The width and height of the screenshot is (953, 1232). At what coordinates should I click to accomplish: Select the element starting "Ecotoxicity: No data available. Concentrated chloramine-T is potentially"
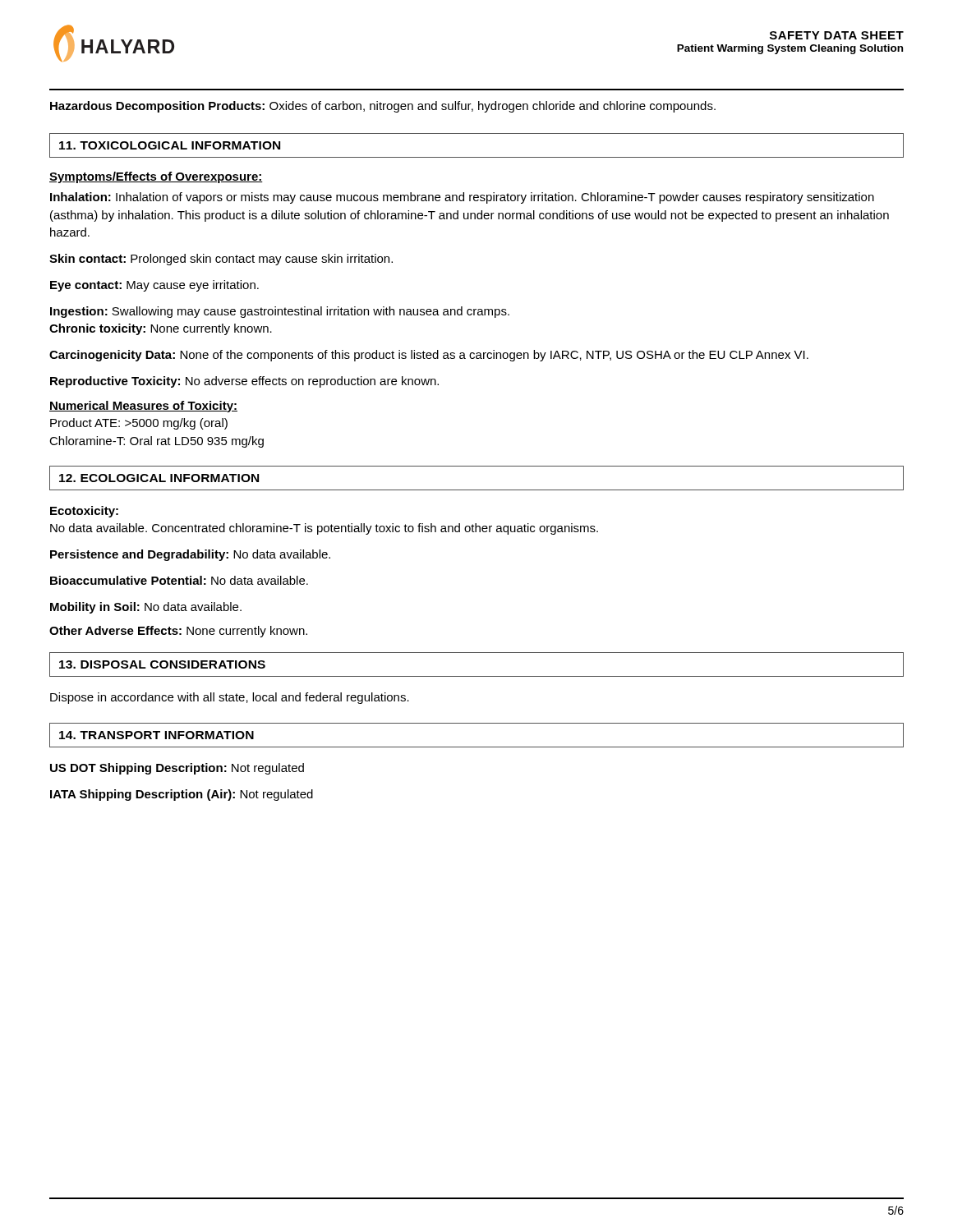pyautogui.click(x=324, y=519)
